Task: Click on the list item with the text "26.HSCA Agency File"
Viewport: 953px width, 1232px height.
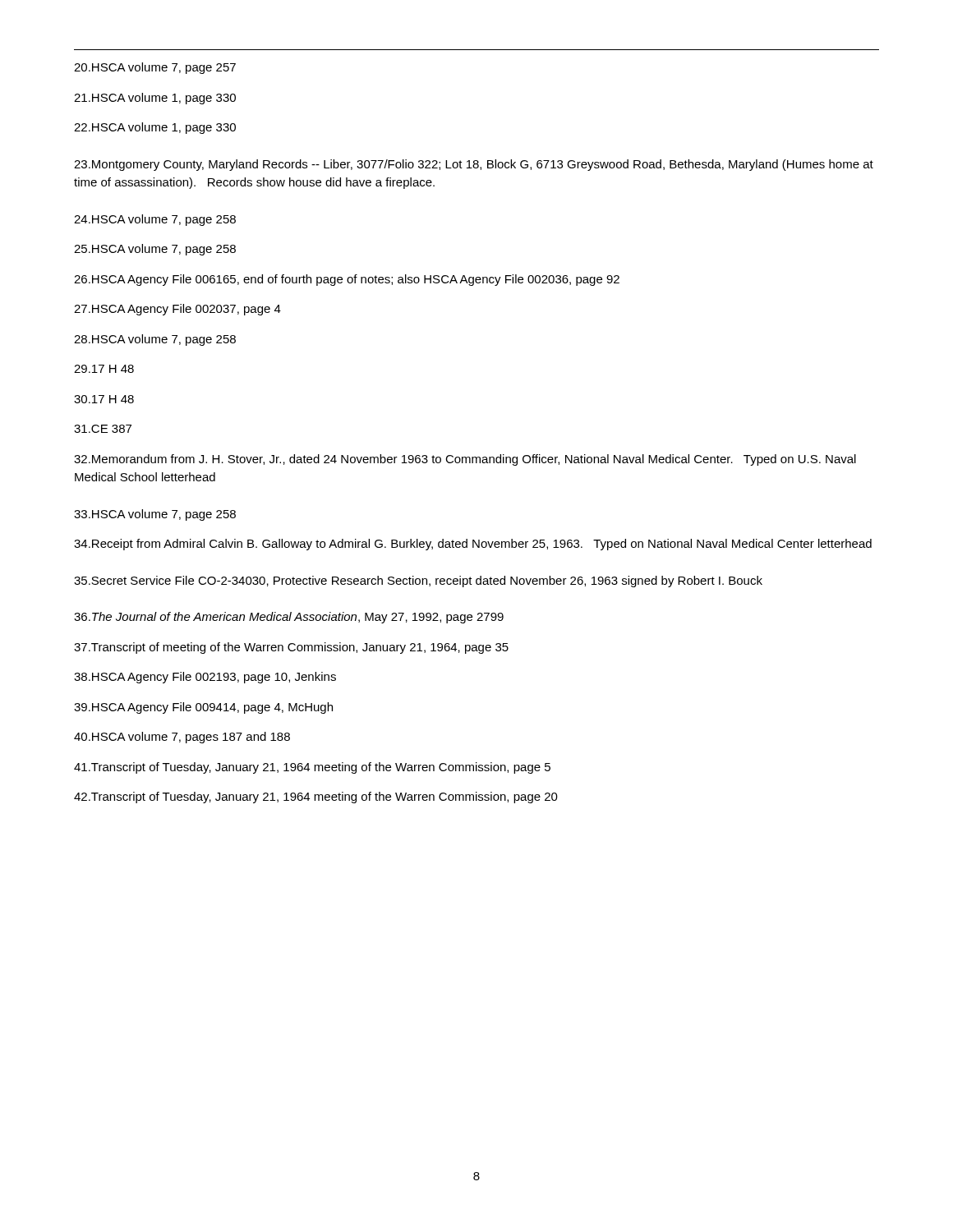Action: [x=347, y=278]
